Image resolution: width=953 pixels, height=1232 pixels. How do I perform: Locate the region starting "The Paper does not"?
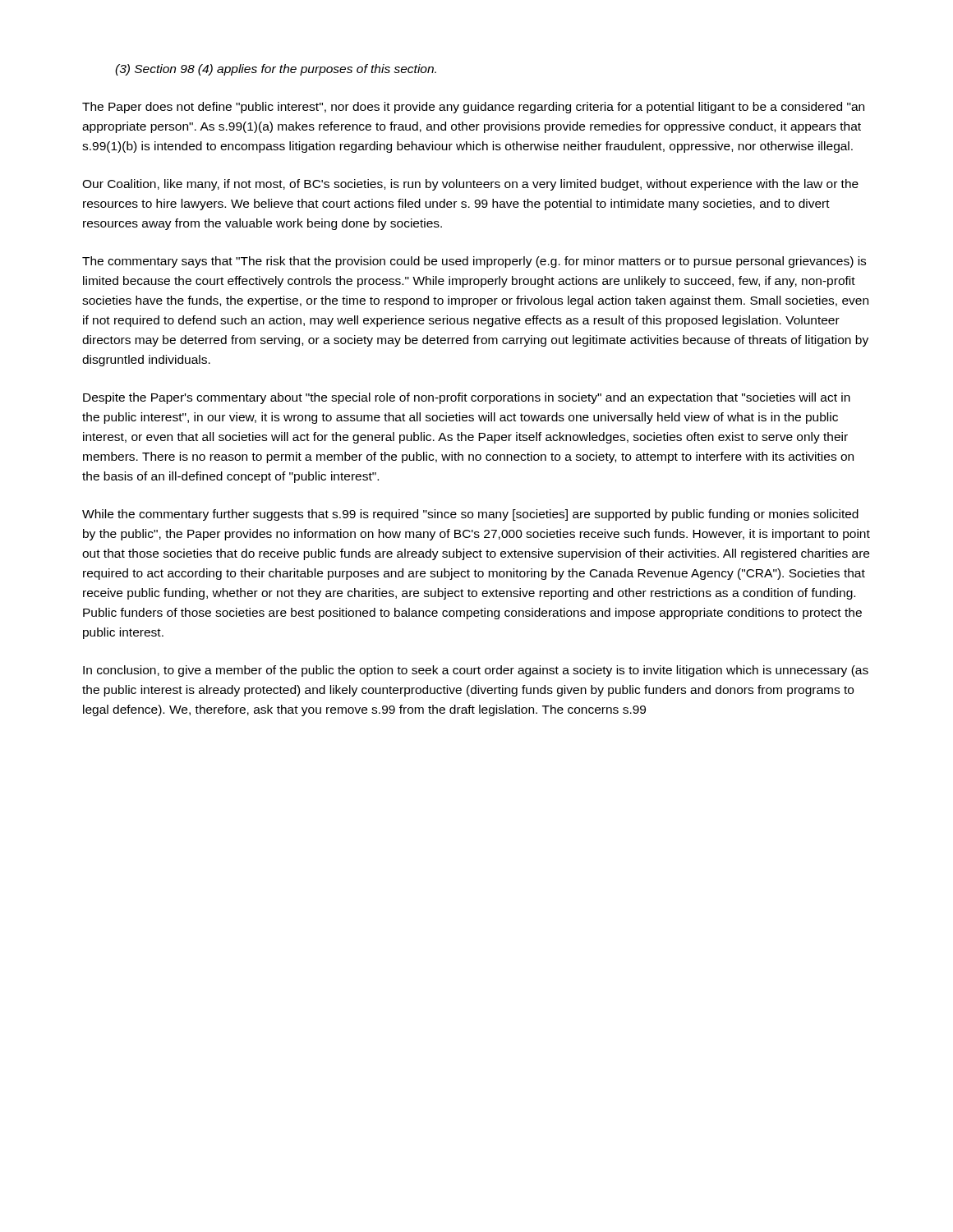[x=474, y=126]
